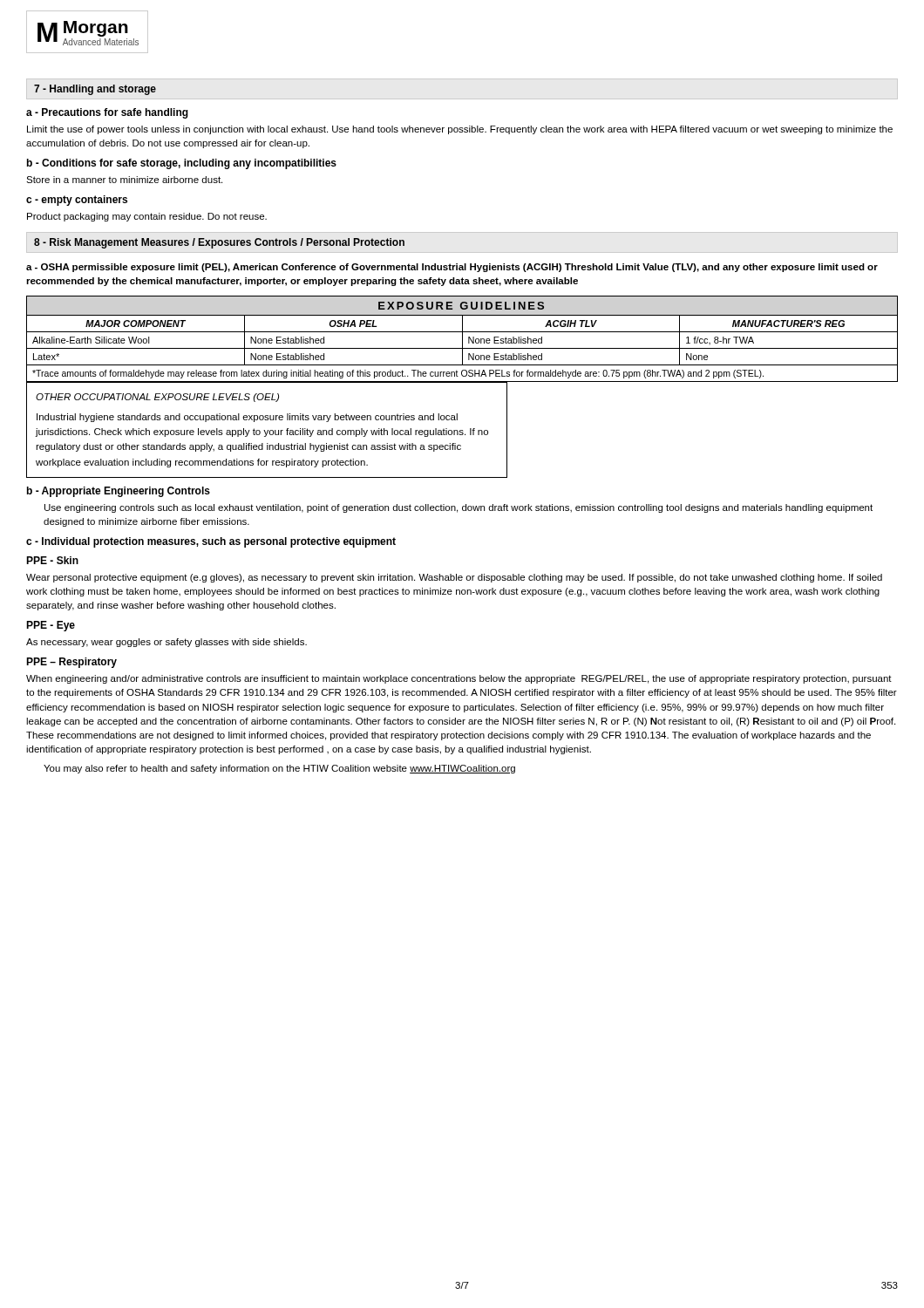Locate the text block that says "OTHER OCCUPATIONAL EXPOSURE LEVELS"
The width and height of the screenshot is (924, 1308).
(267, 430)
